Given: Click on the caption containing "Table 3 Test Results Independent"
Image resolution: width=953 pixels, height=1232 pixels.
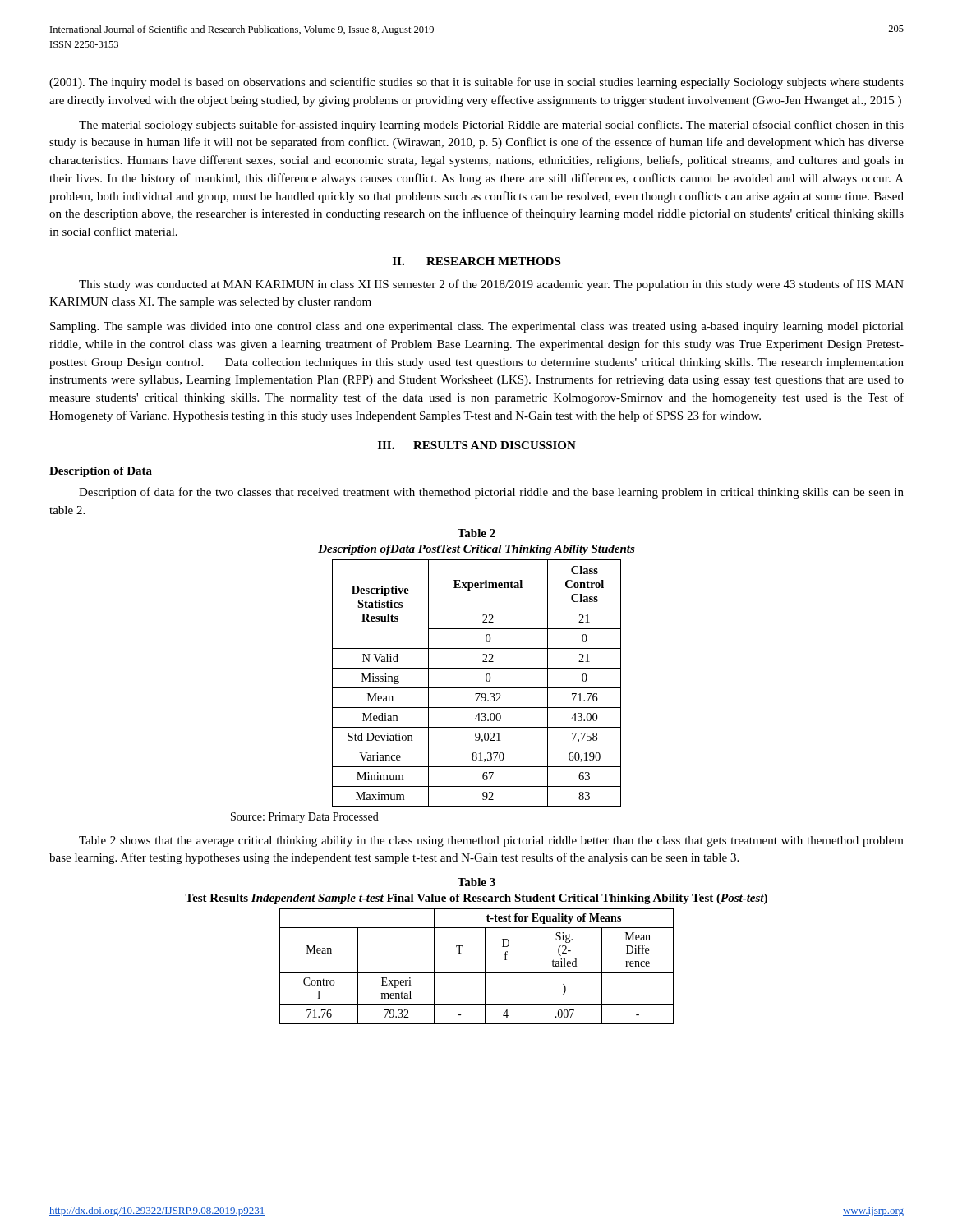Looking at the screenshot, I should coord(476,890).
